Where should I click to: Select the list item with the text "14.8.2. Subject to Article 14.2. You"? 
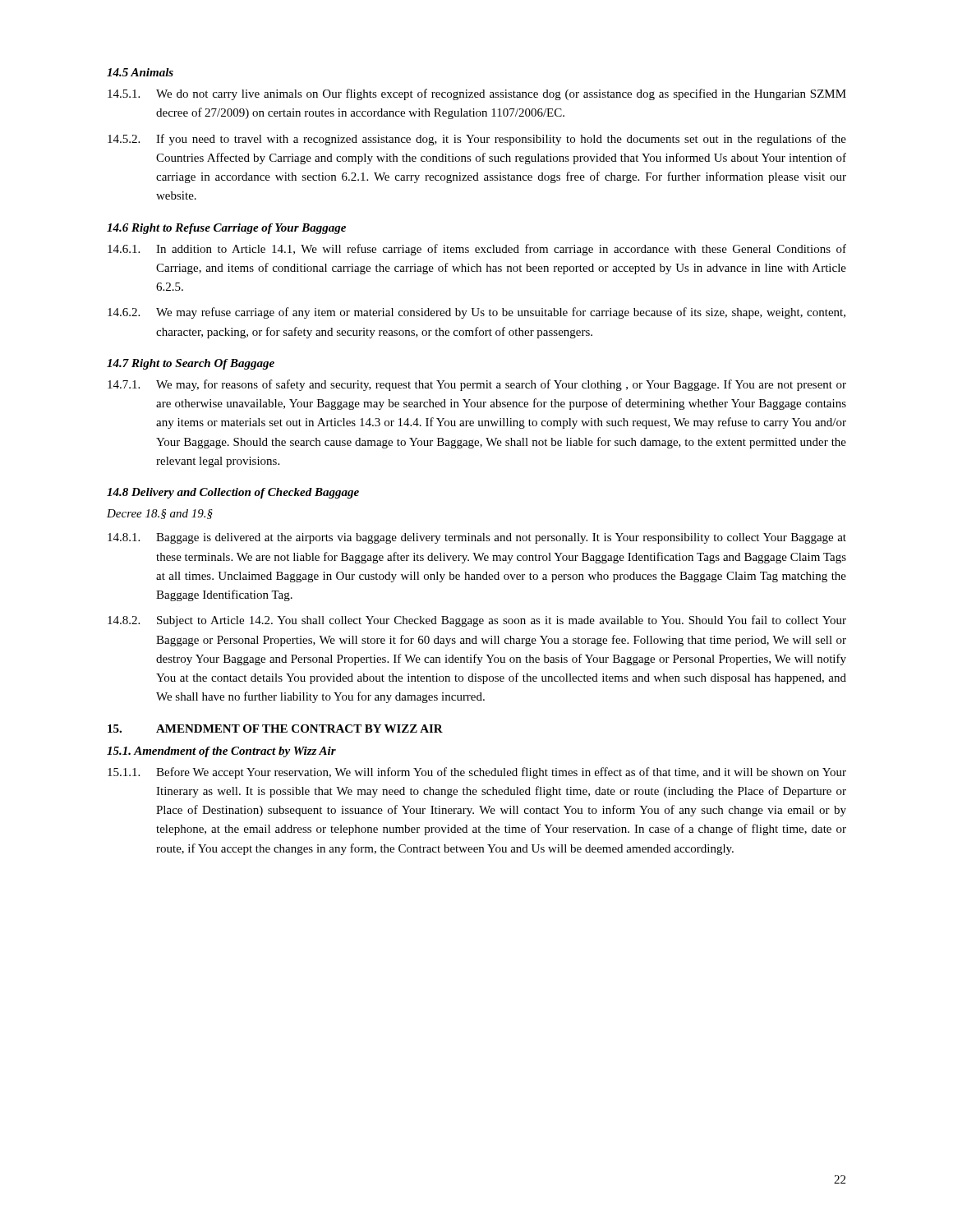pyautogui.click(x=476, y=659)
